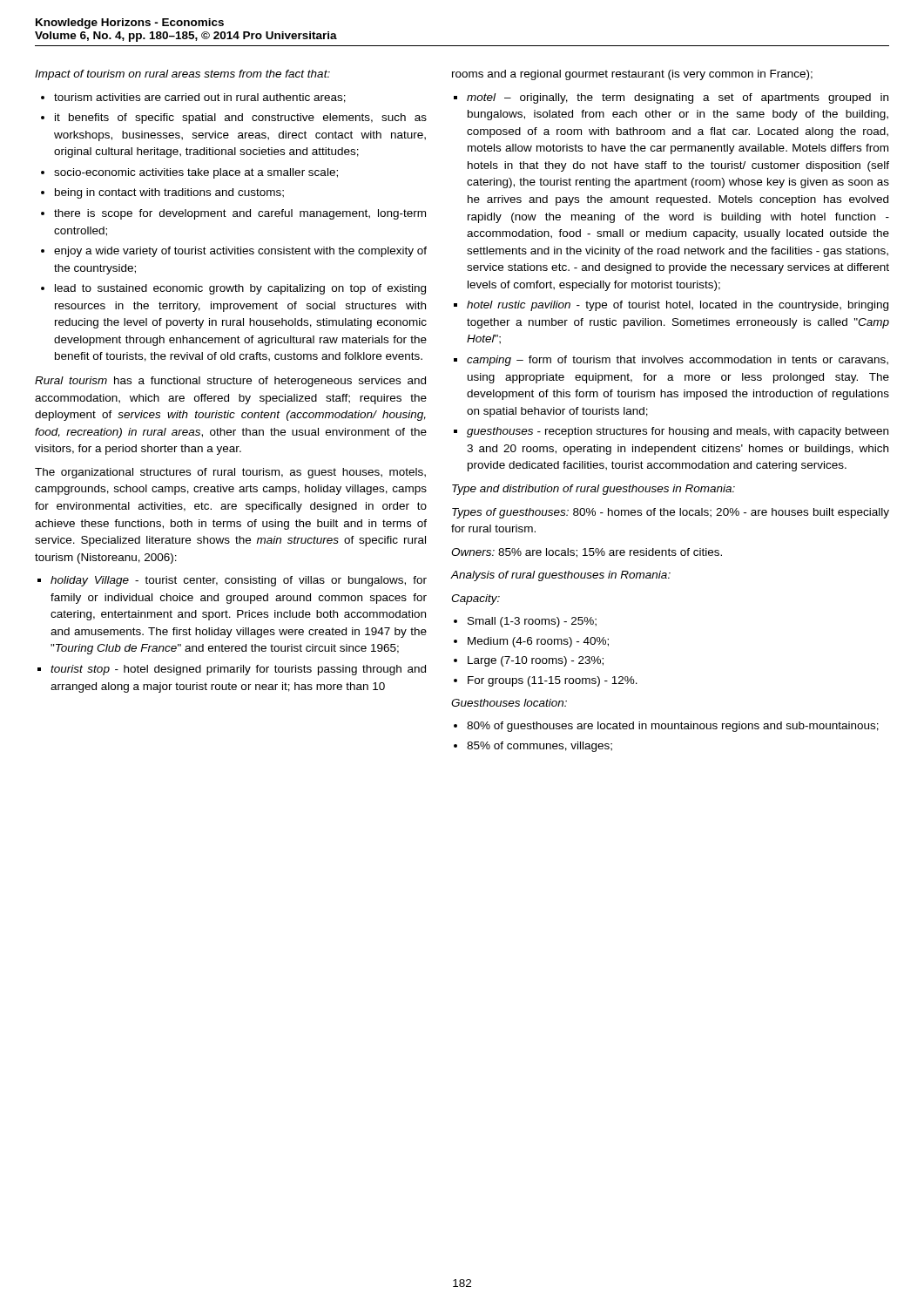This screenshot has height=1307, width=924.
Task: Where is the passage that starts "being in contact with"?
Action: click(x=169, y=192)
